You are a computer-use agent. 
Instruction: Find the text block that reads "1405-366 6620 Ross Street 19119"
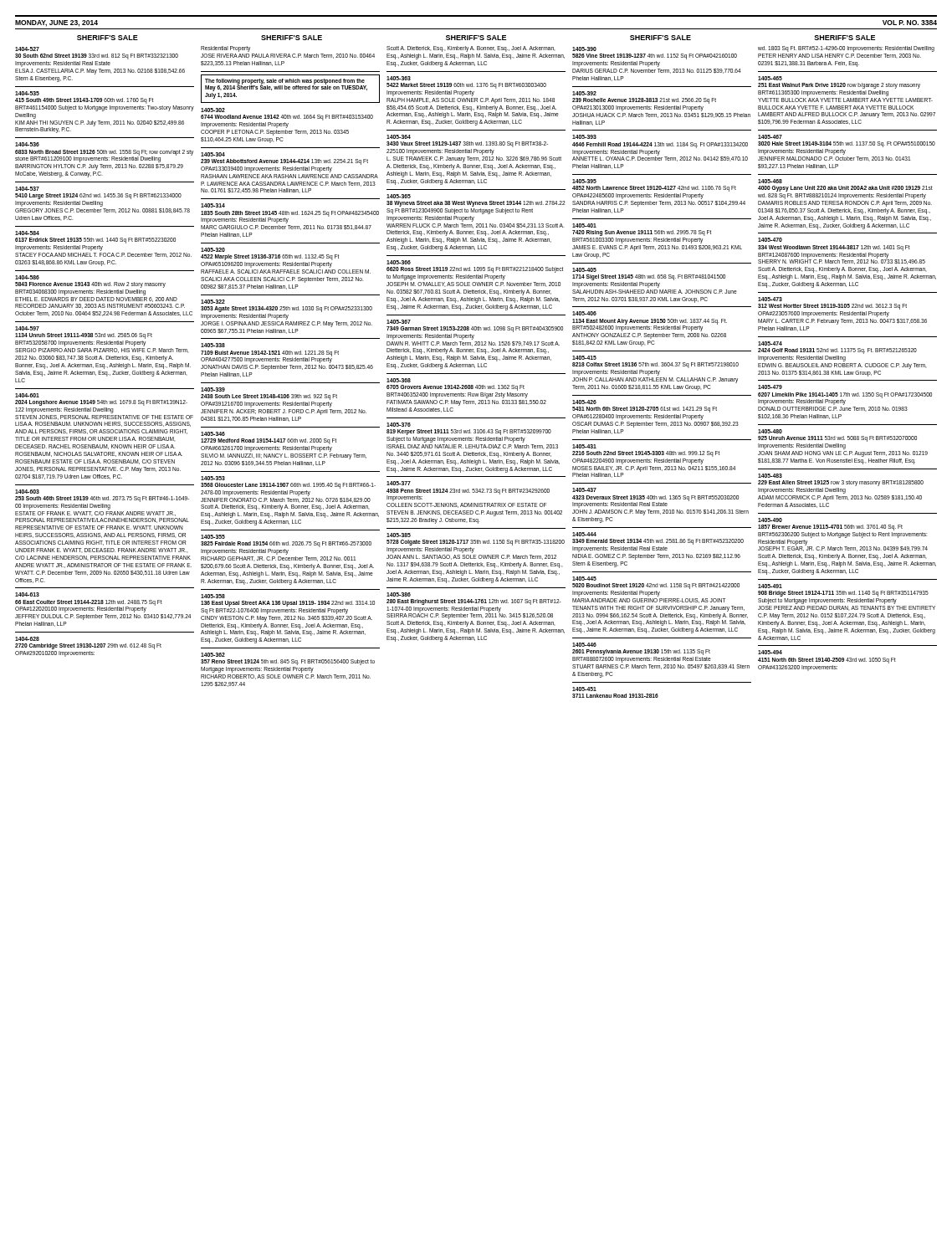pos(476,284)
